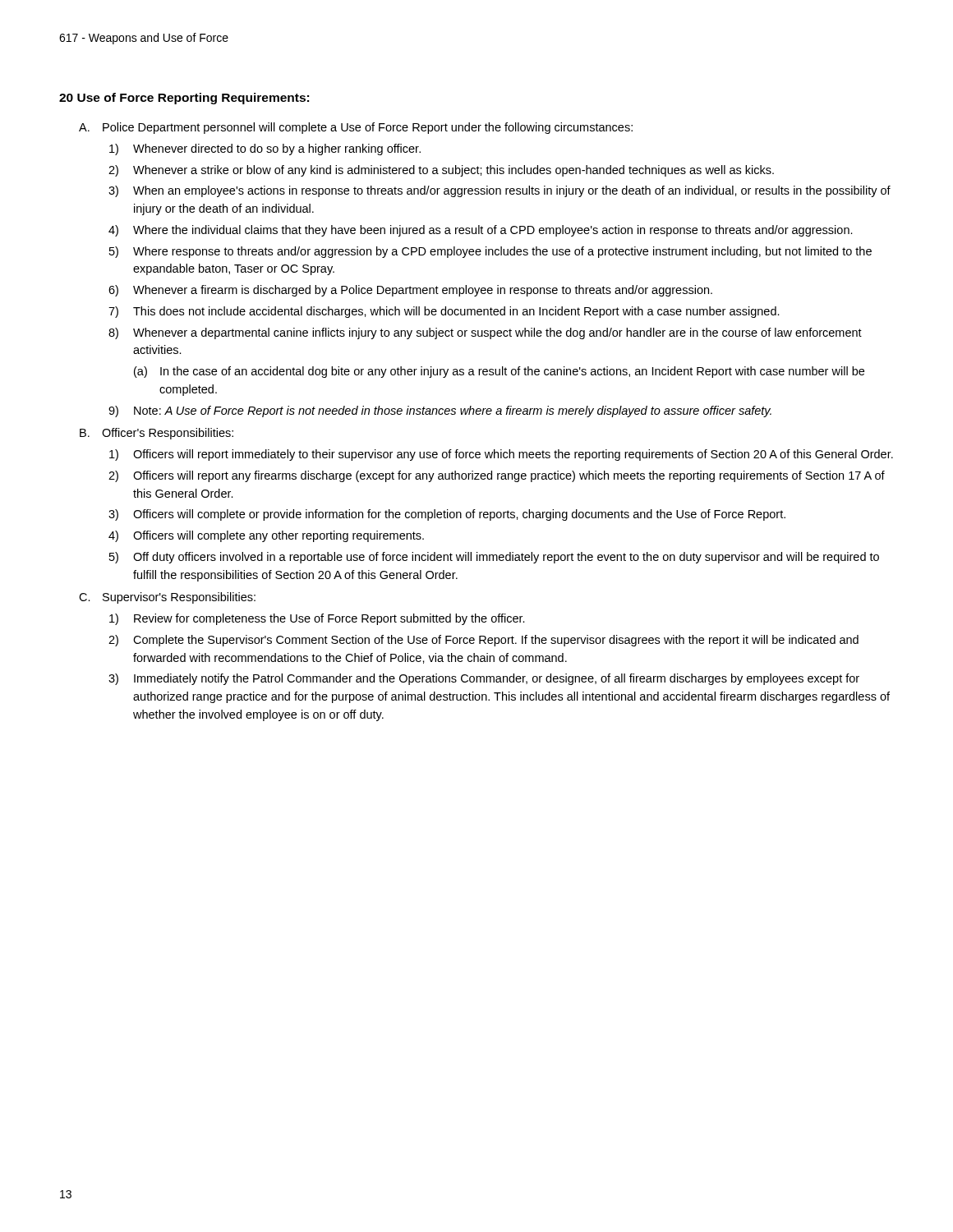
Task: Point to the passage starting "3) When an employee's actions in response"
Action: coord(501,200)
